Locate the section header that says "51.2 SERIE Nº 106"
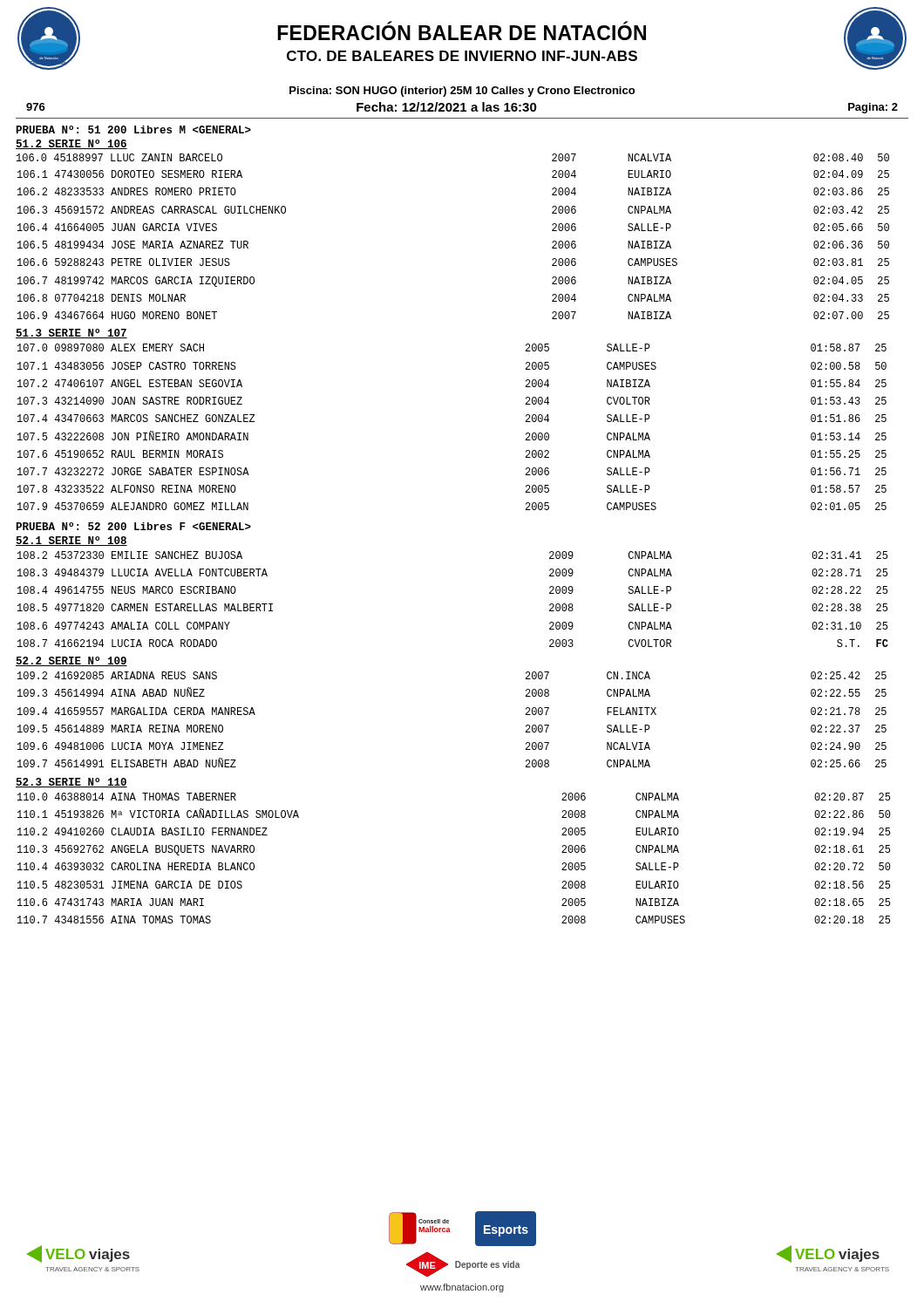This screenshot has height=1308, width=924. tap(71, 145)
